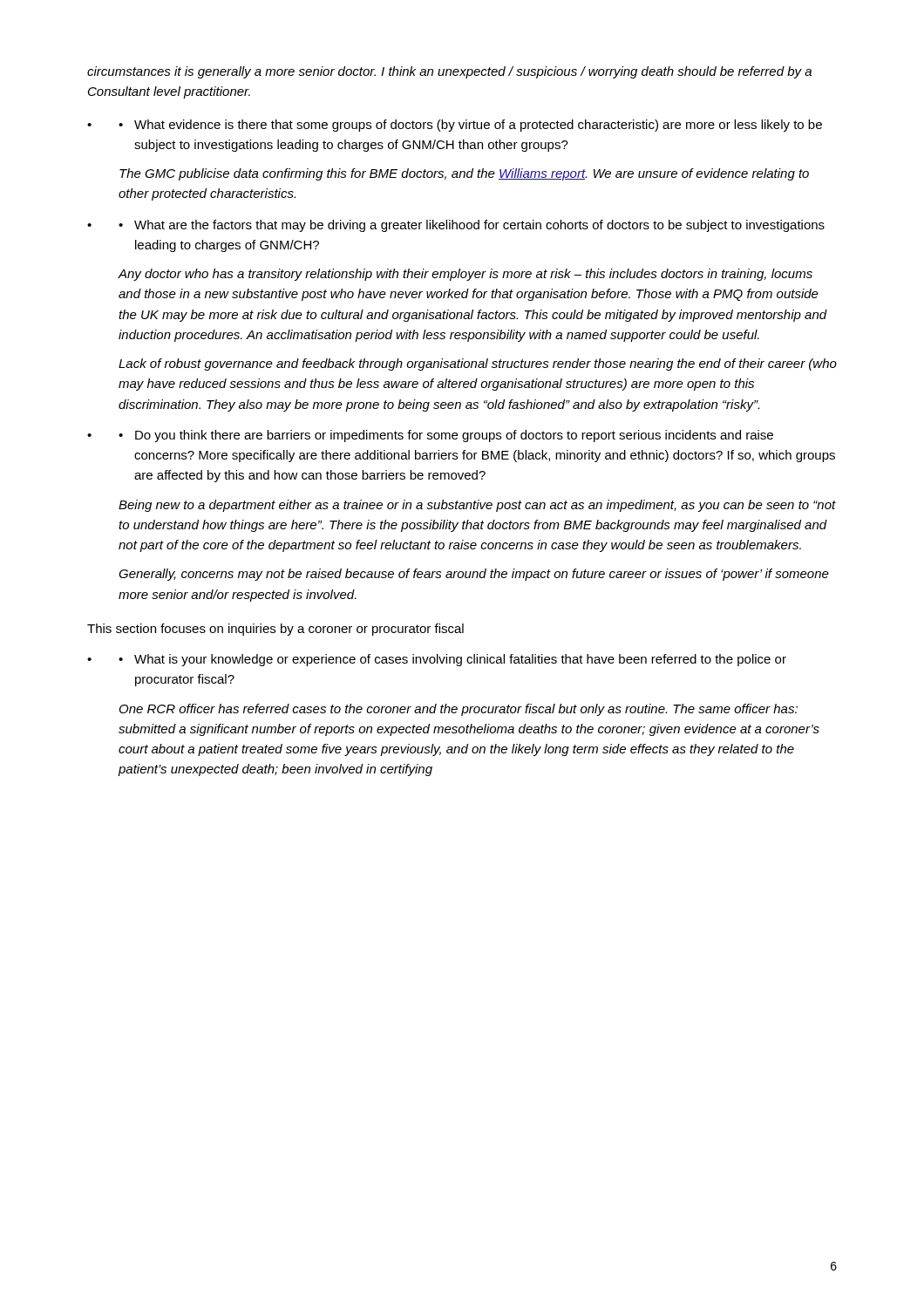Point to the text block starting "Lack of robust governance and feedback through"

(478, 384)
